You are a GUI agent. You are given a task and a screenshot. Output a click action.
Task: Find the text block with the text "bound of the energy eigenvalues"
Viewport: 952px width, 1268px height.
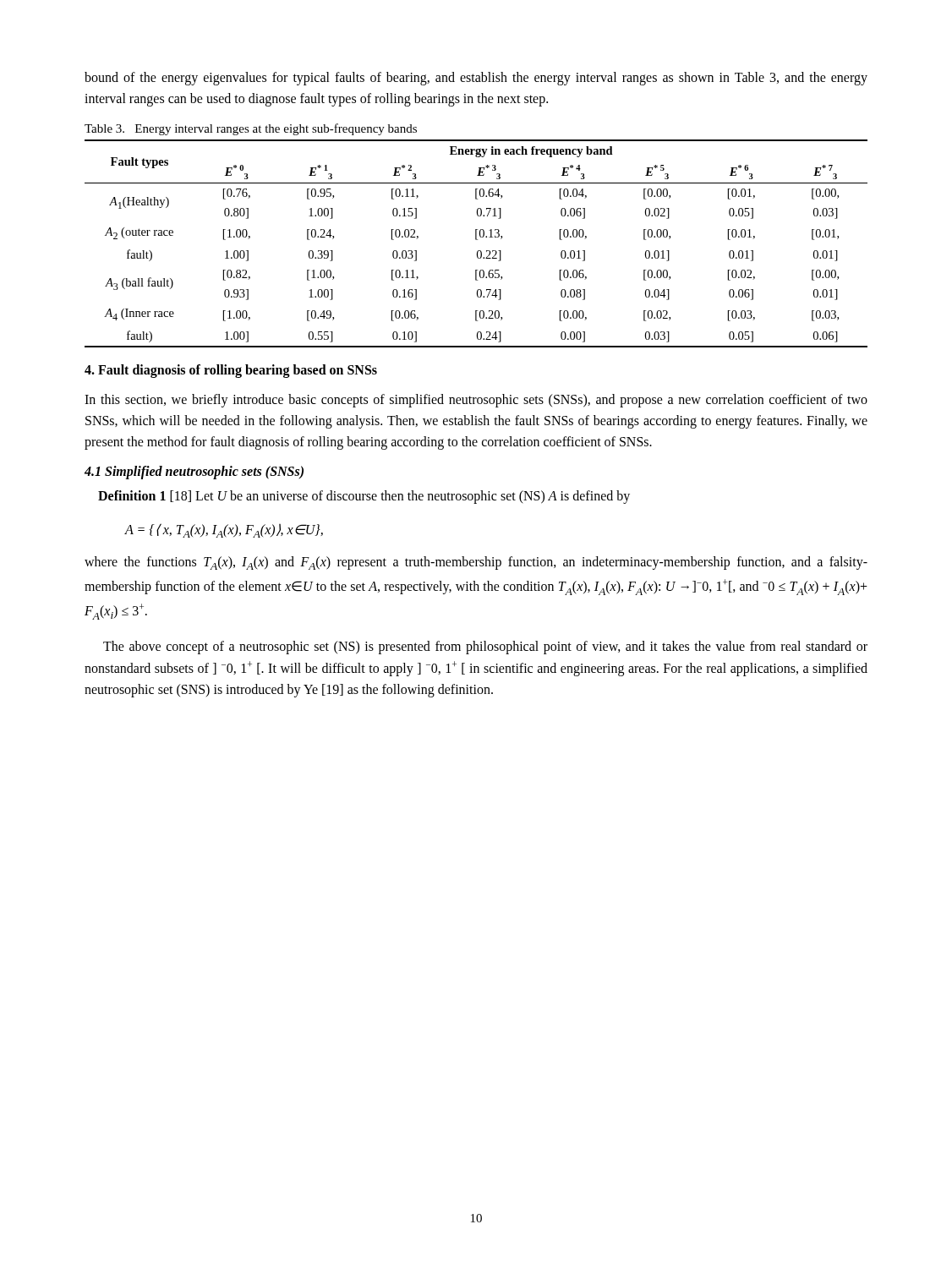point(476,88)
